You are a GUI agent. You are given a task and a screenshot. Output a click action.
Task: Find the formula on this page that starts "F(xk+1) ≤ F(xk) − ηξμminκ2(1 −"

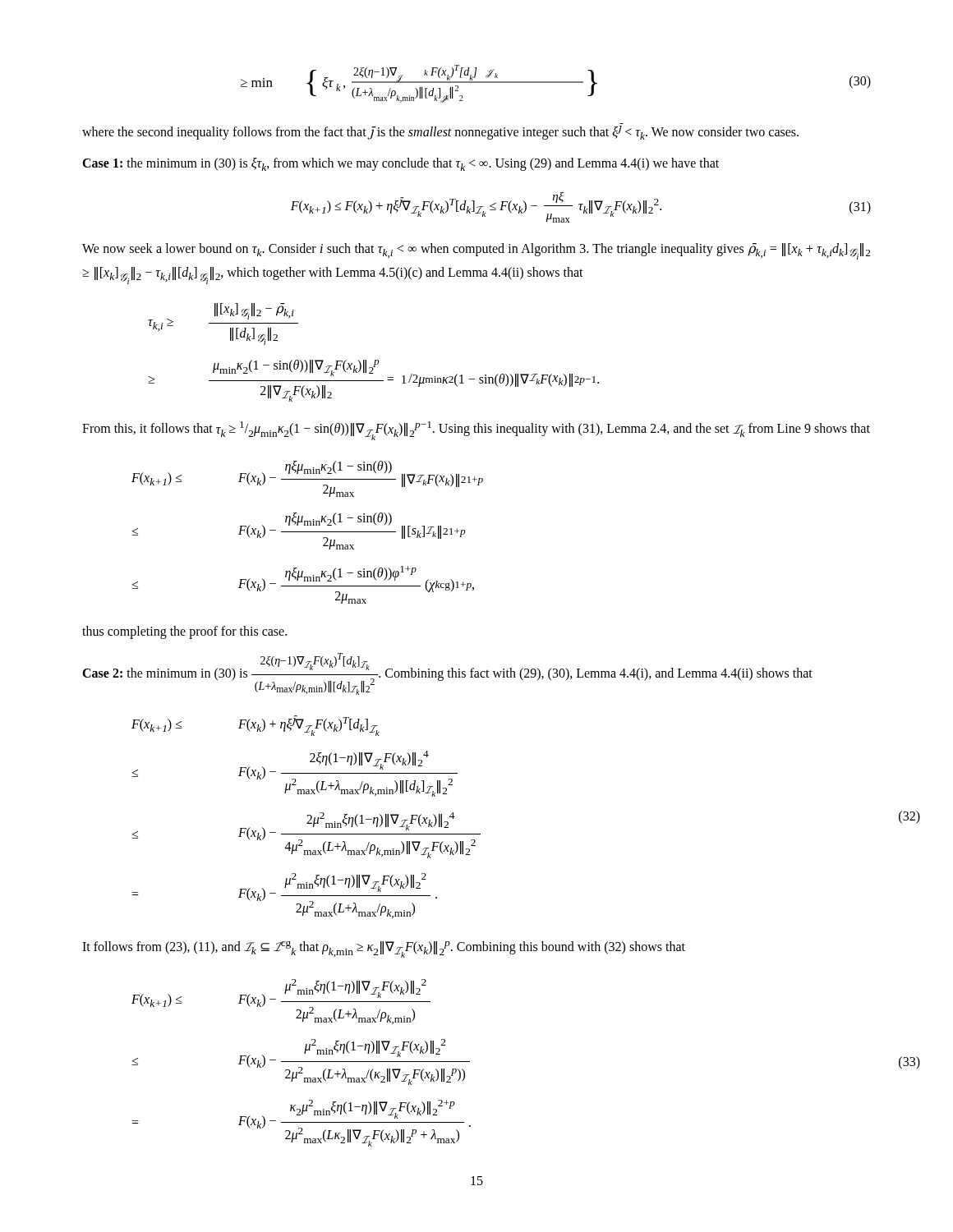tap(307, 479)
